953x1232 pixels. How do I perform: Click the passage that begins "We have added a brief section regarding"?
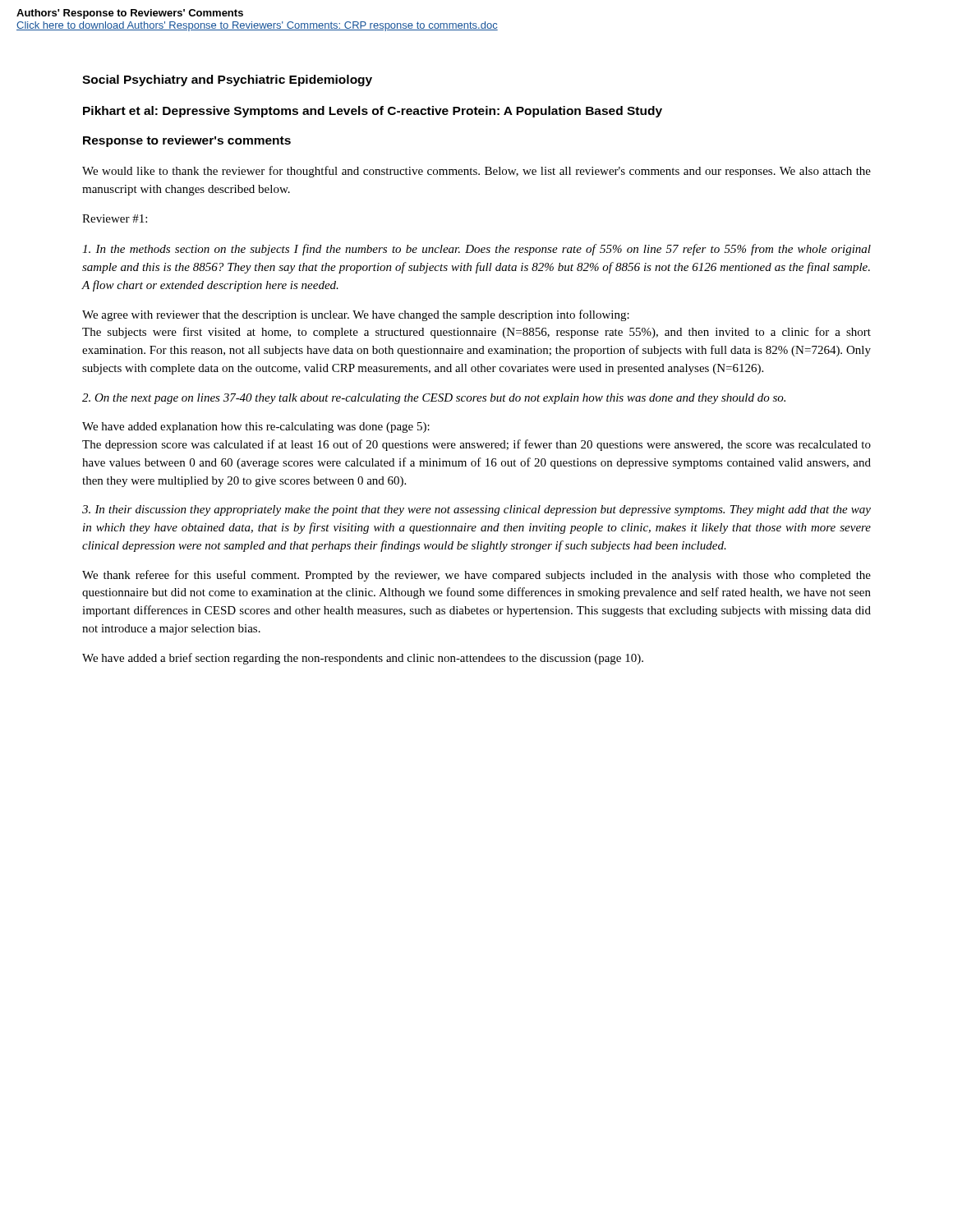(363, 657)
